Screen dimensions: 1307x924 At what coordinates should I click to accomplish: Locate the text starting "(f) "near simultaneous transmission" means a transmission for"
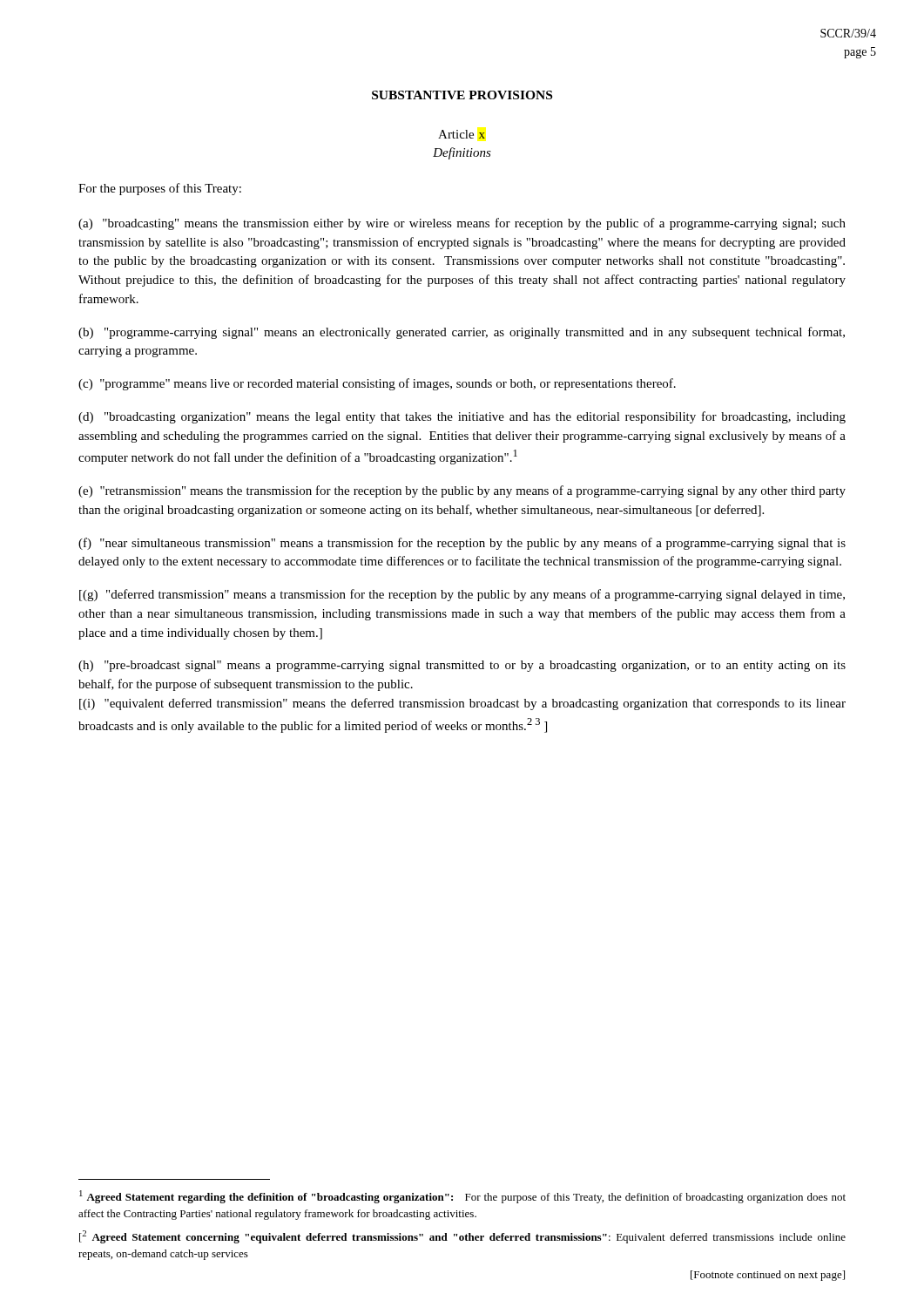[462, 553]
